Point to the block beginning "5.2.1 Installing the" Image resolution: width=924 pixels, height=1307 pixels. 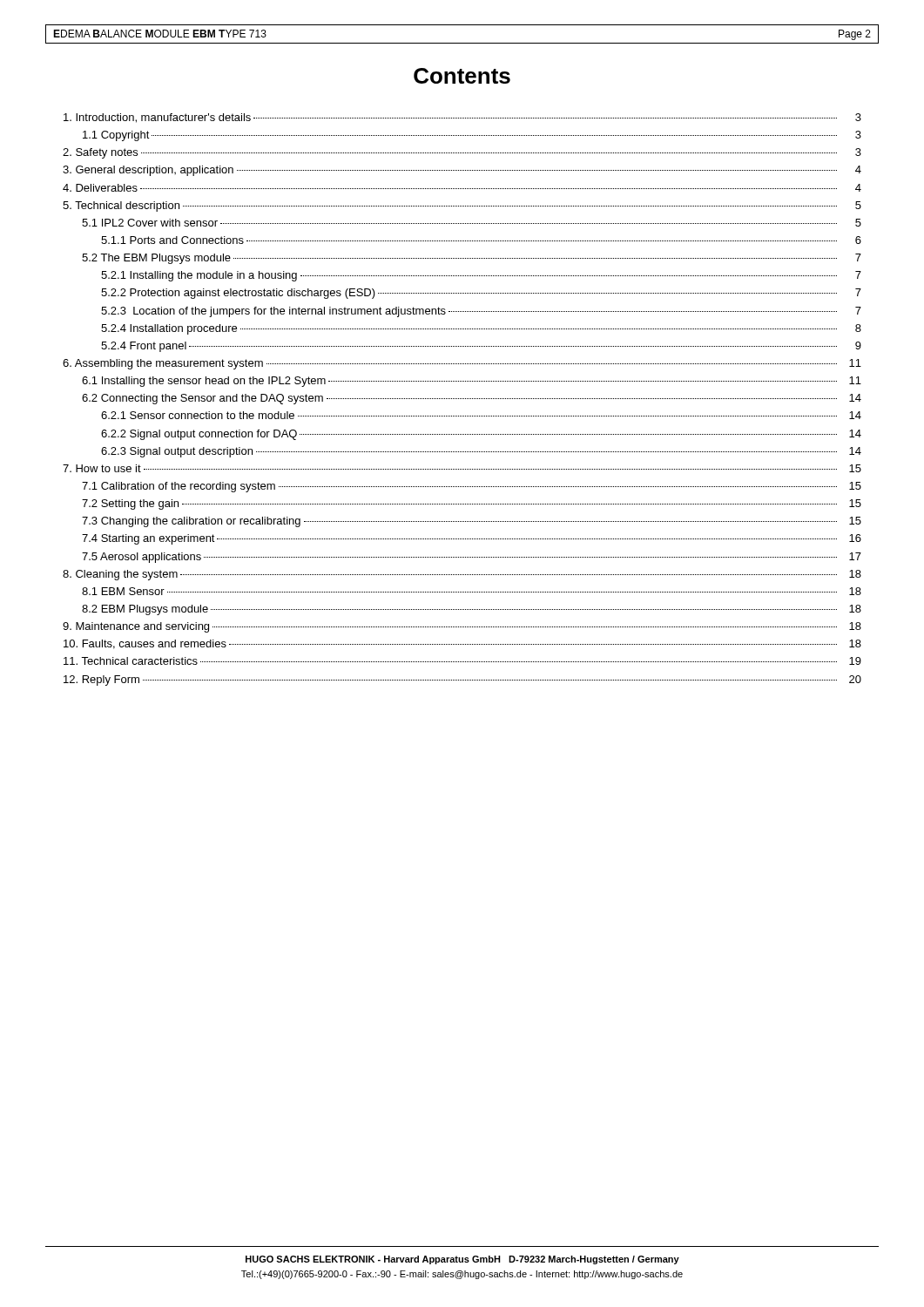click(x=481, y=276)
